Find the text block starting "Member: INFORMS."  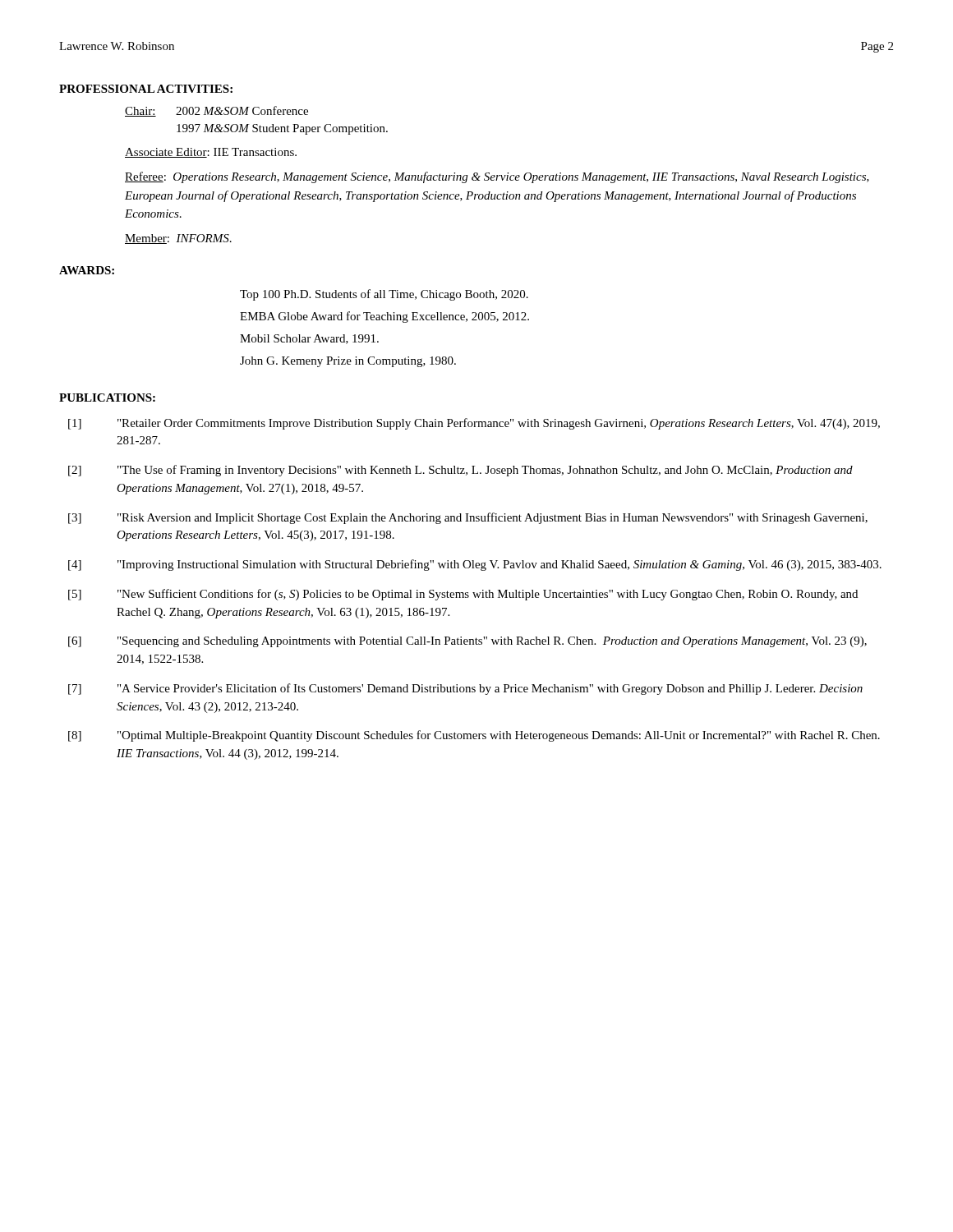tap(178, 238)
